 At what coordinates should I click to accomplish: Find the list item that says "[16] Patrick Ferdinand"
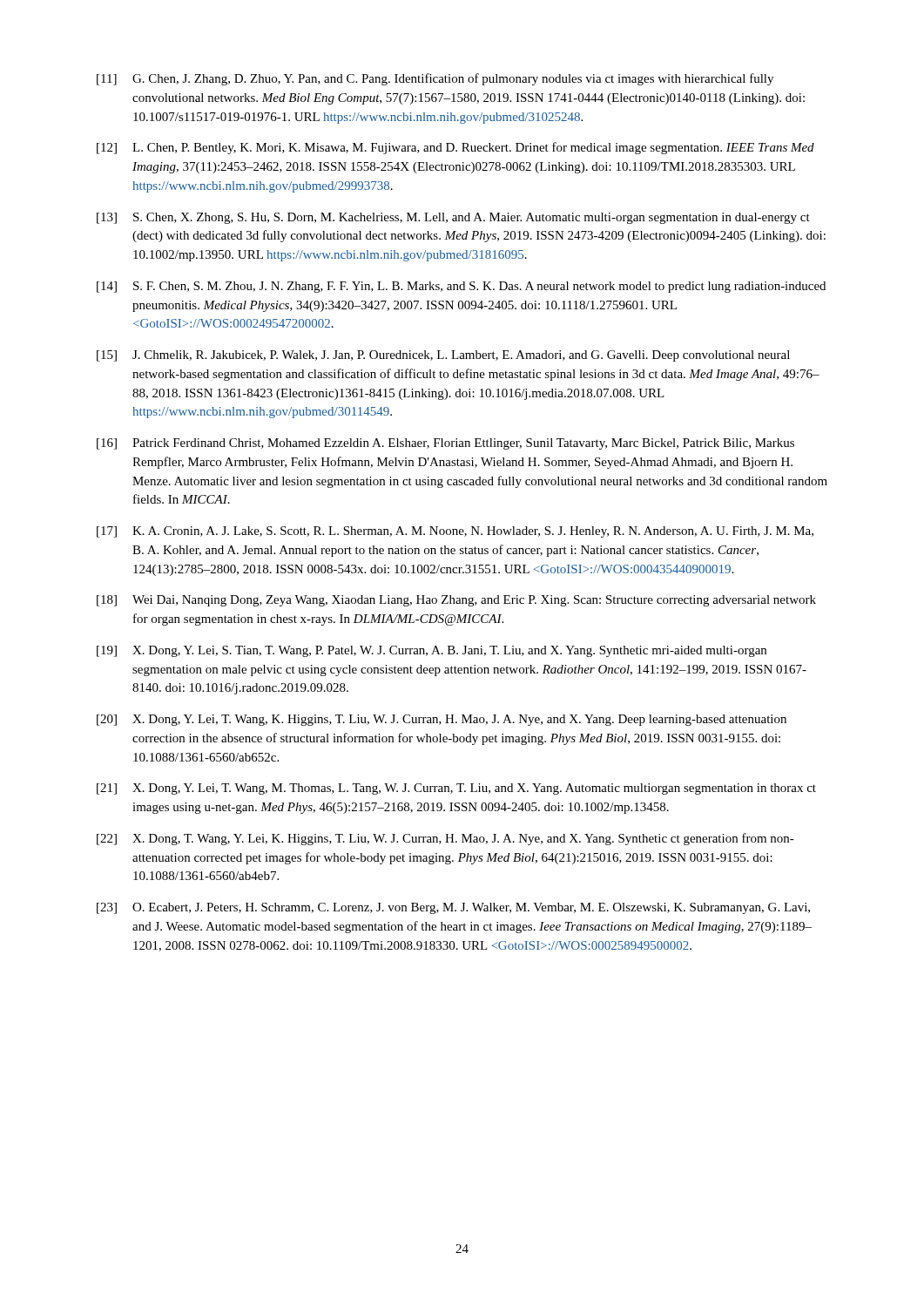point(462,472)
